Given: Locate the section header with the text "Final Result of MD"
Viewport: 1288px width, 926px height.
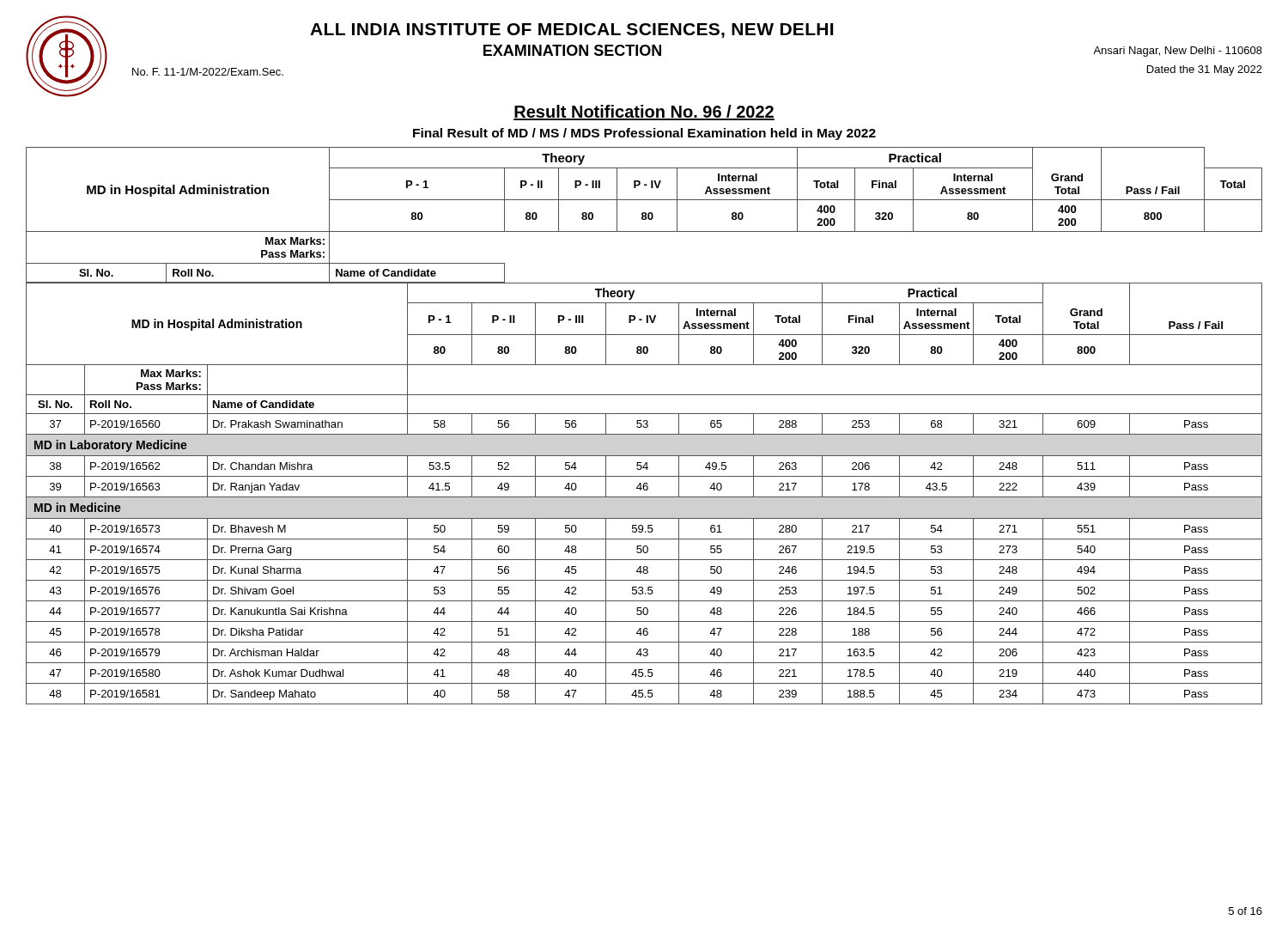Looking at the screenshot, I should (x=644, y=133).
